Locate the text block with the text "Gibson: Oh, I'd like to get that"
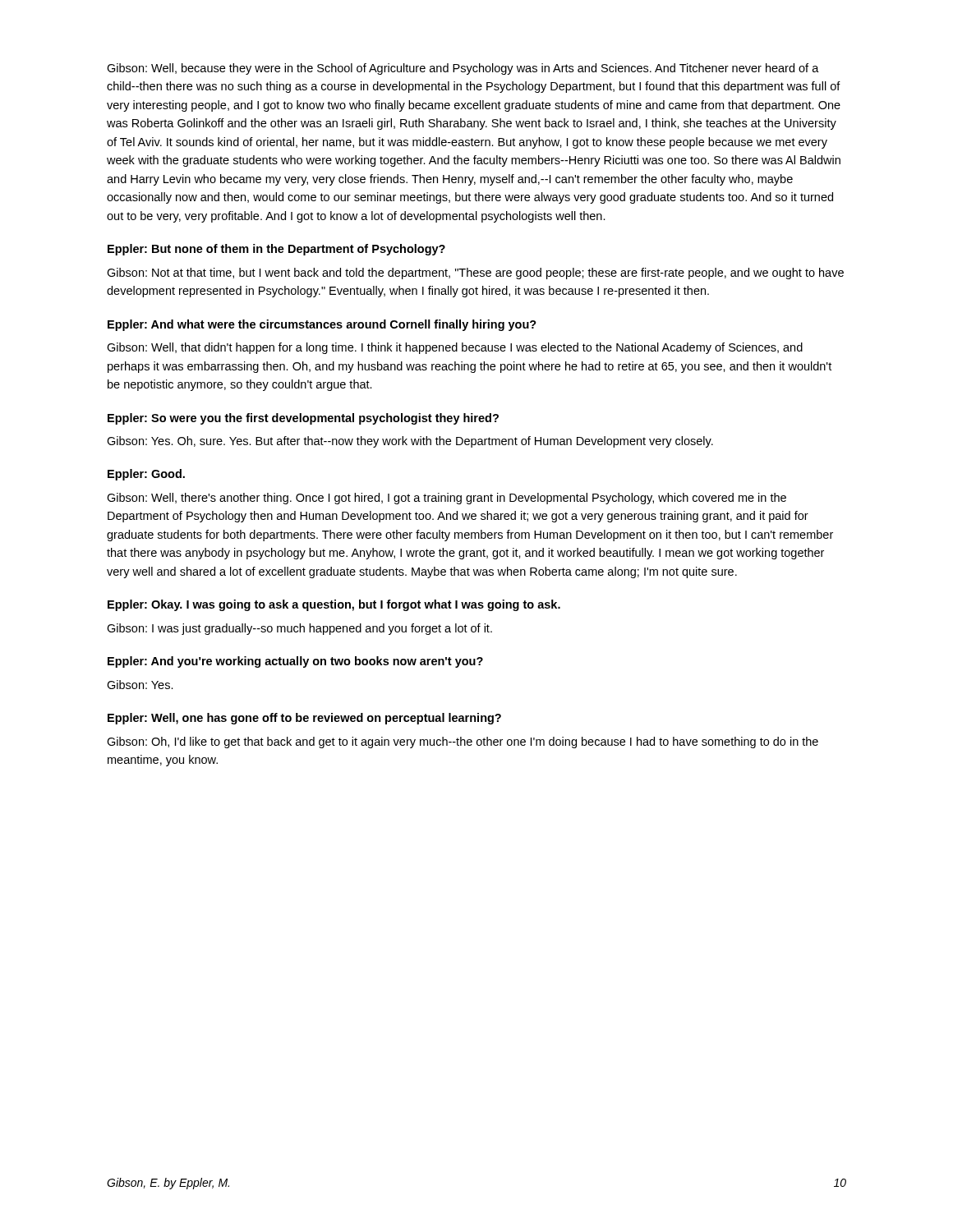The height and width of the screenshot is (1232, 953). [463, 751]
